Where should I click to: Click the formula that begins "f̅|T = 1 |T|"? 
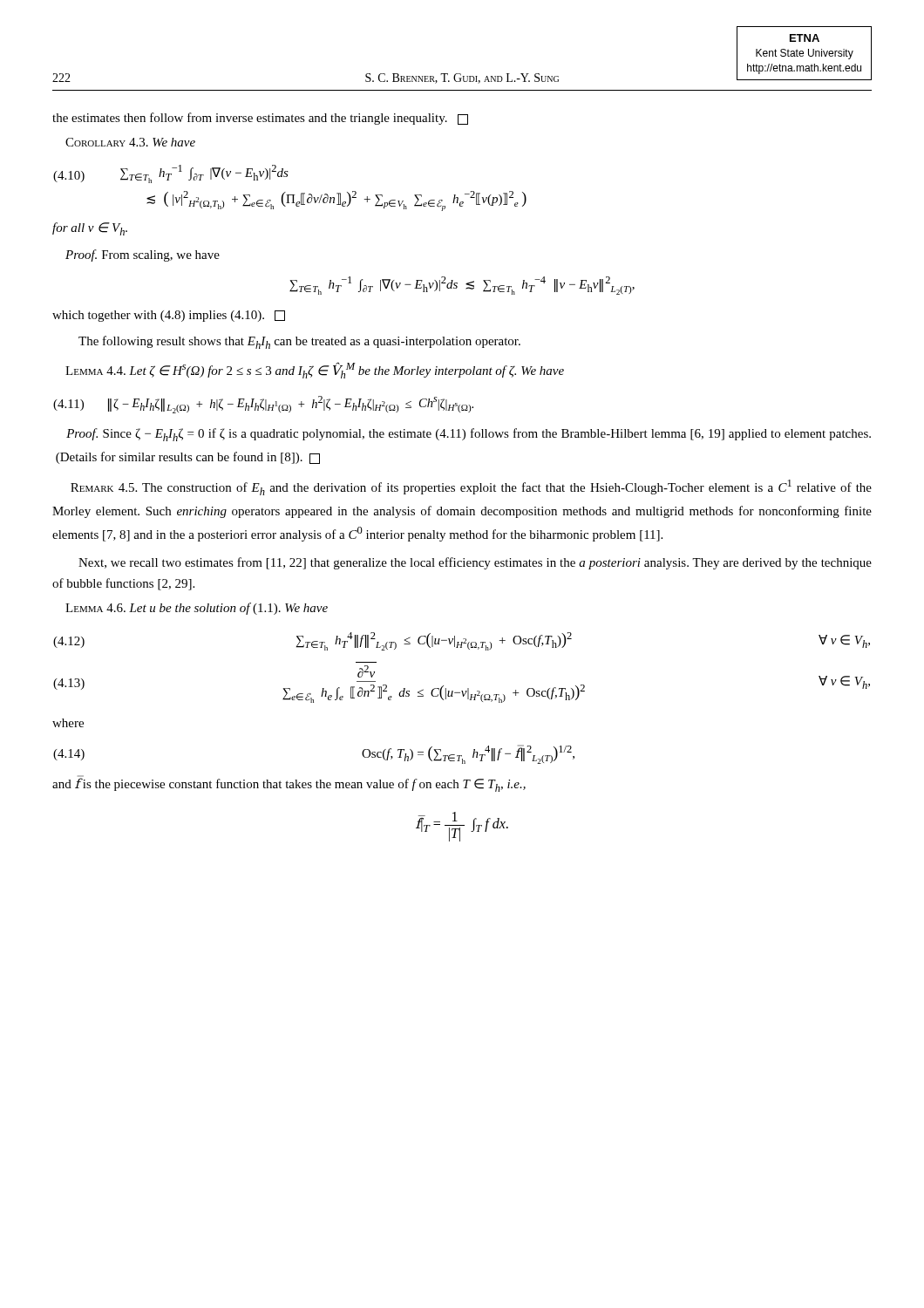[x=462, y=825]
